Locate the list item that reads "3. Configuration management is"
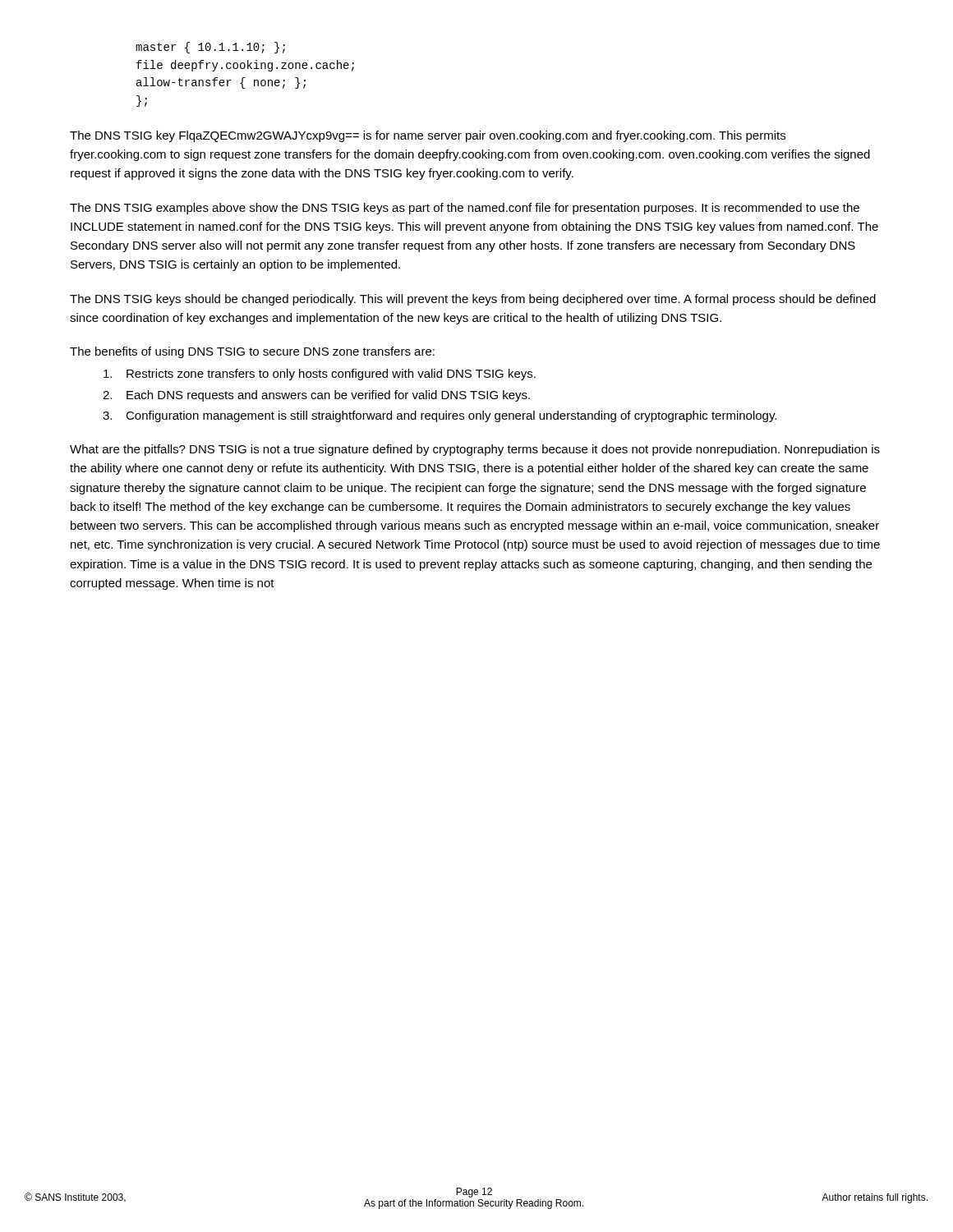Viewport: 953px width, 1232px height. click(493, 415)
